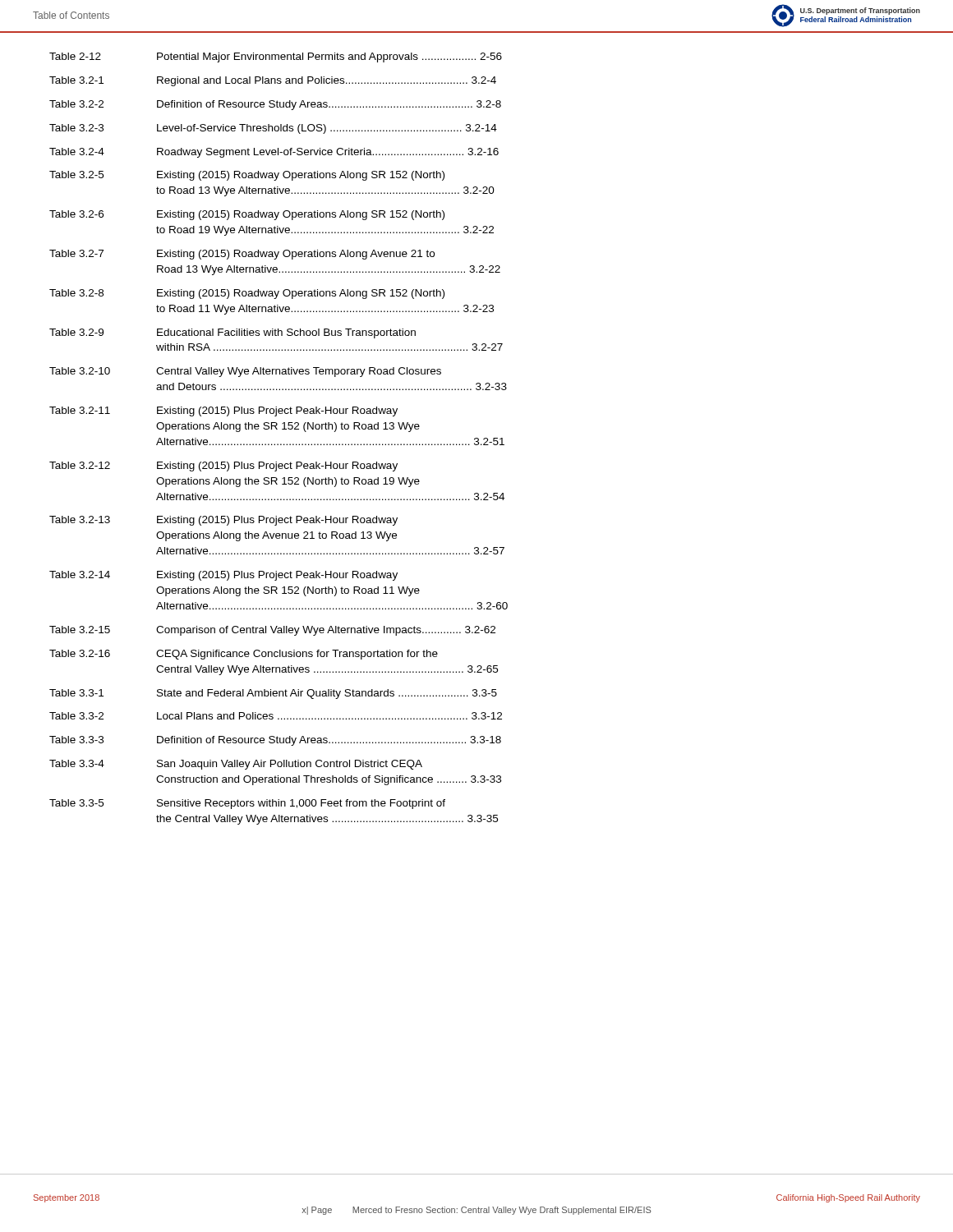Click on the block starting "Table 3.2-5 Existing (2015) Roadway Operations Along"
The height and width of the screenshot is (1232, 953).
tap(476, 183)
